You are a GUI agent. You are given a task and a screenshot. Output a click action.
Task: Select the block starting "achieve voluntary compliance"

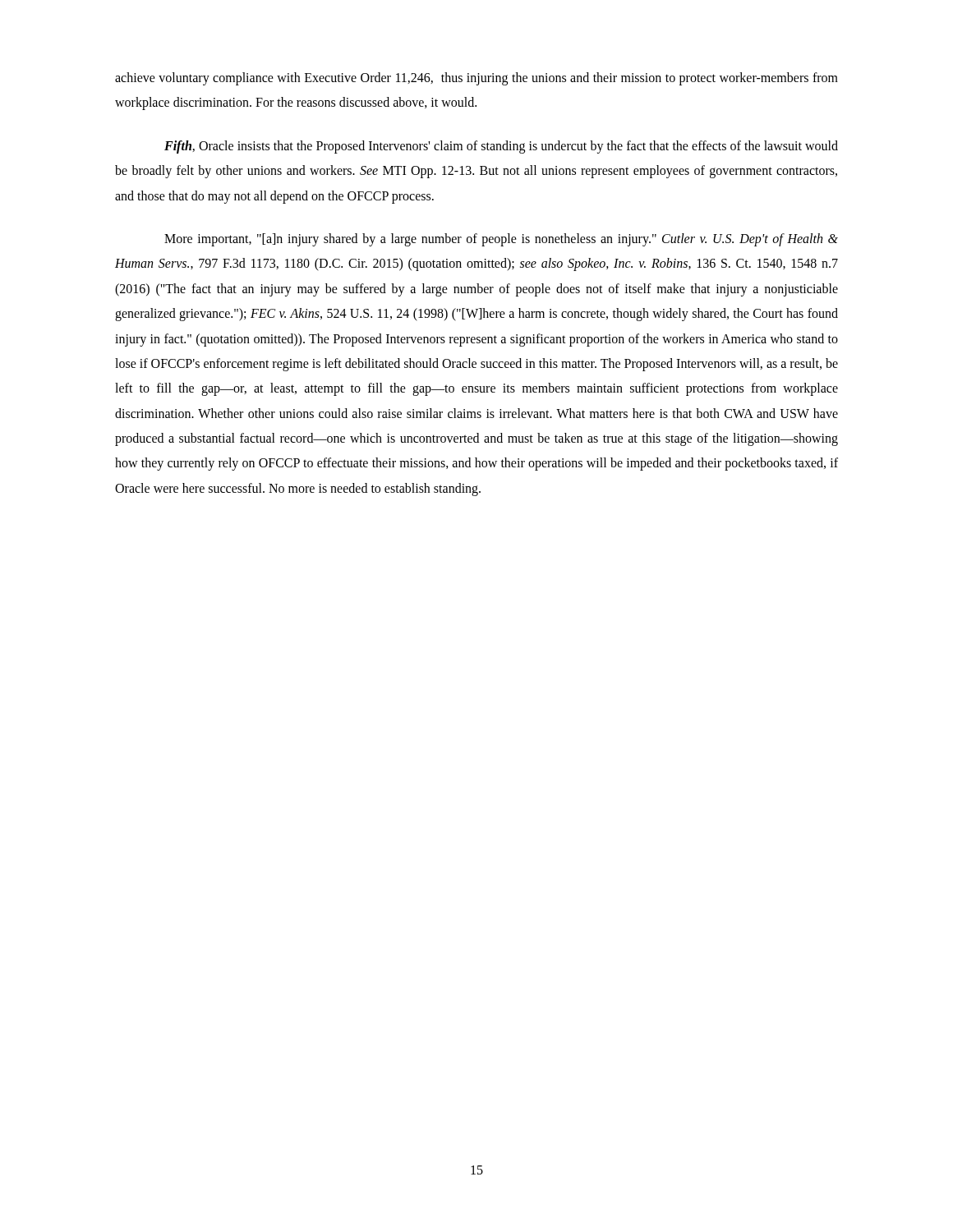coord(476,91)
